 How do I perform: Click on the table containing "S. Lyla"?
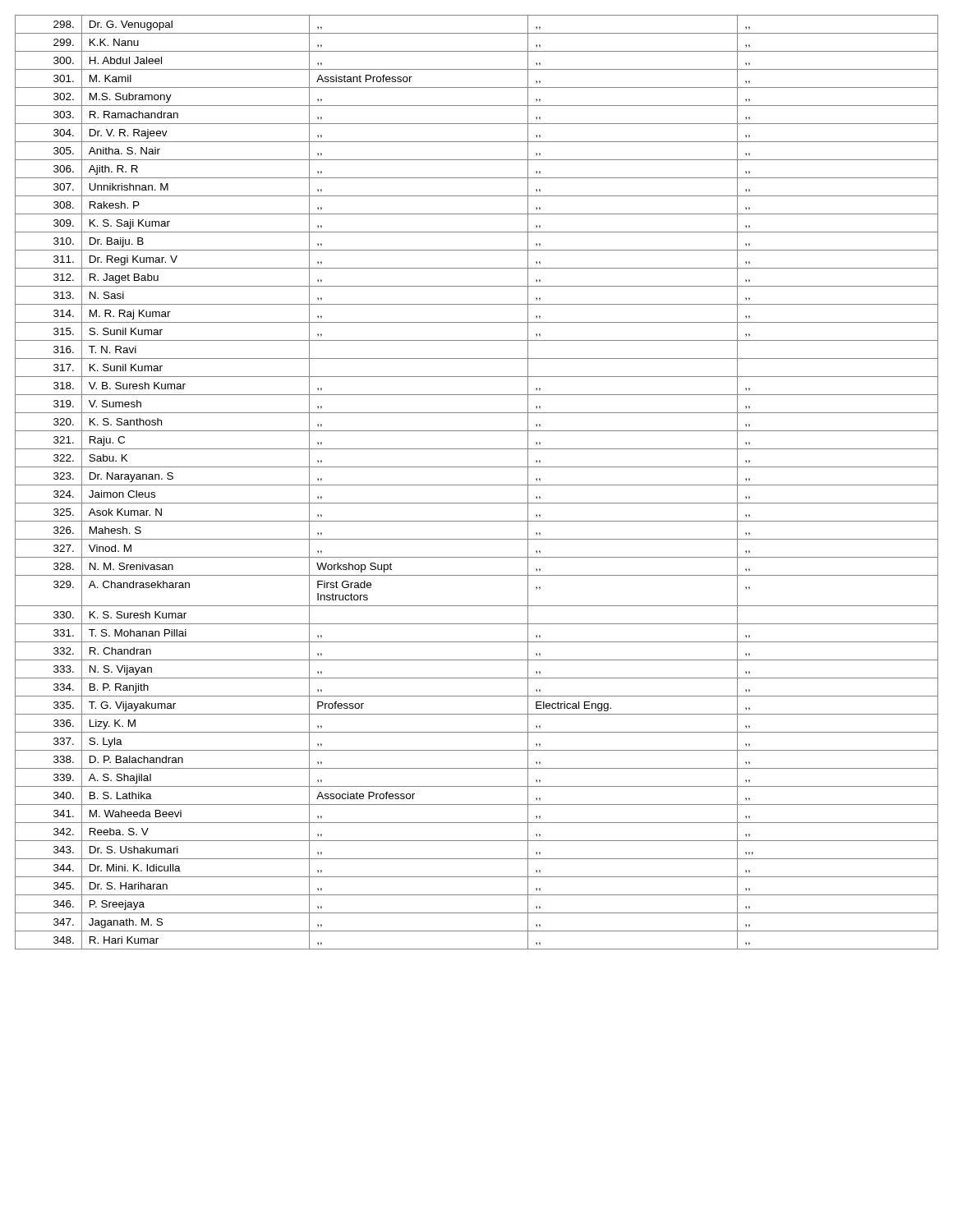click(476, 482)
